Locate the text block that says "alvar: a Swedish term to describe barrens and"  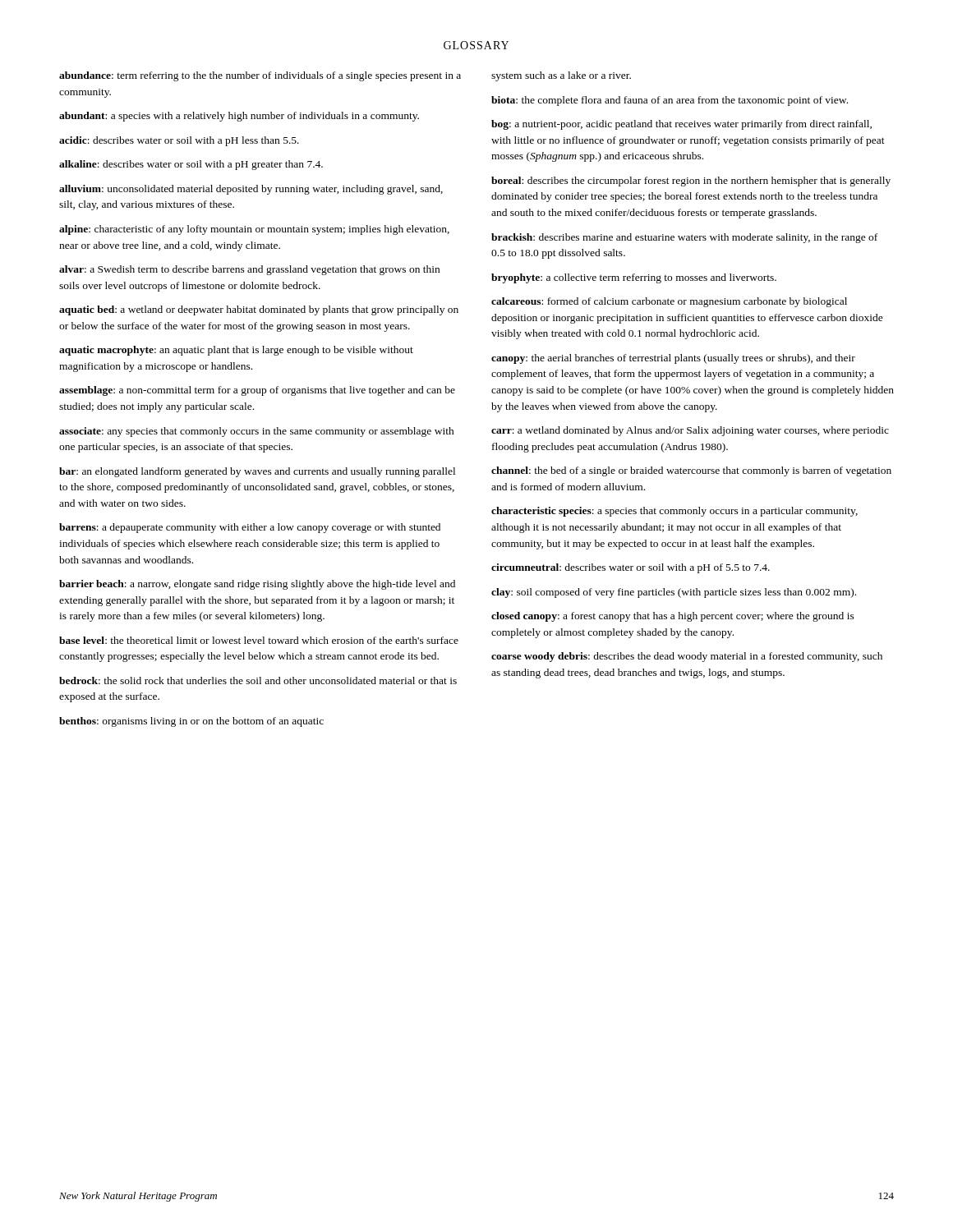click(260, 277)
